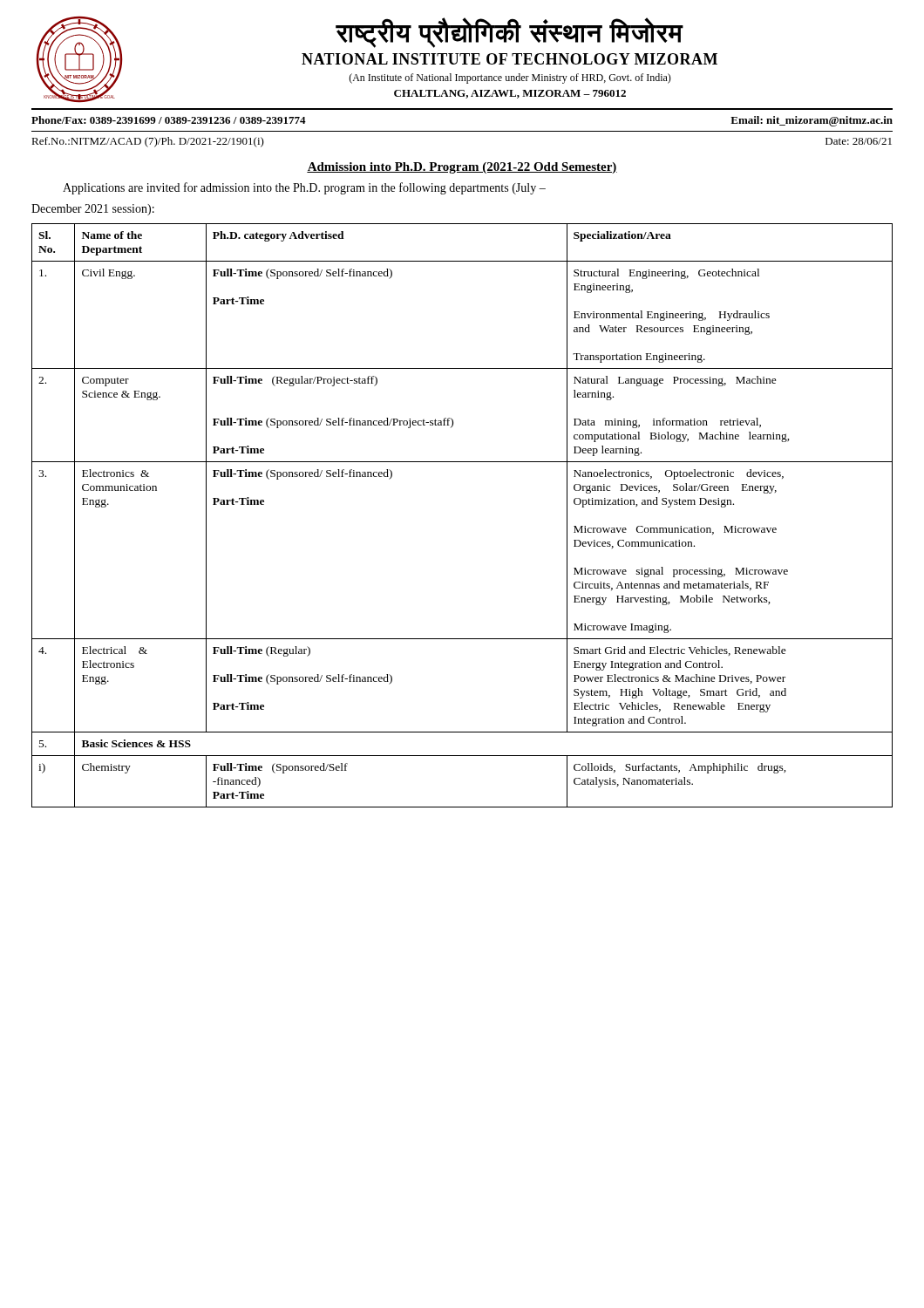Point to the block beginning "Phone/Fax: 0389-2391699 / 0389-2391236 /"
This screenshot has height=1308, width=924.
point(462,120)
